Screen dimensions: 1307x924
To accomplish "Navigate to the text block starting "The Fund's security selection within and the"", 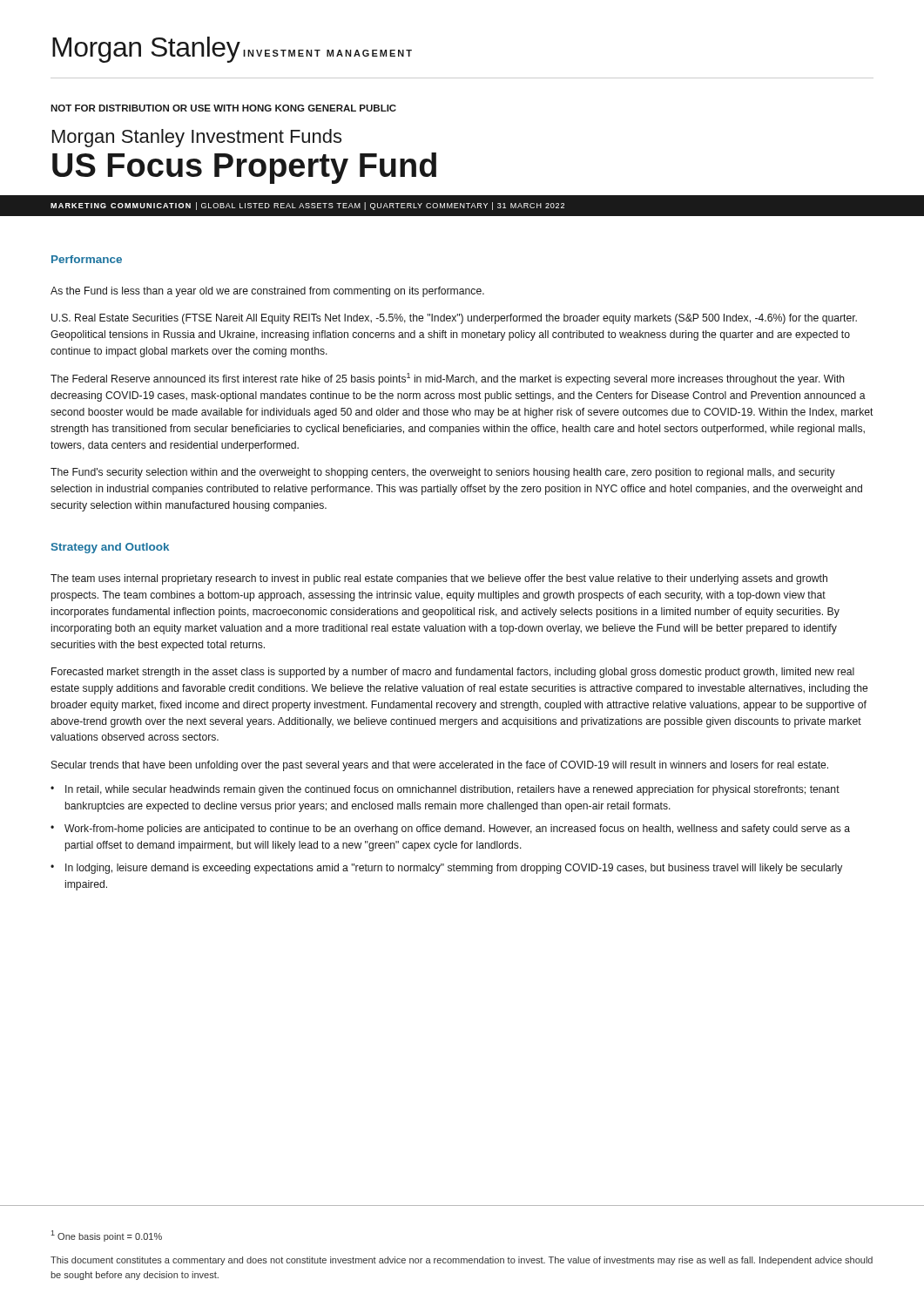I will point(462,489).
